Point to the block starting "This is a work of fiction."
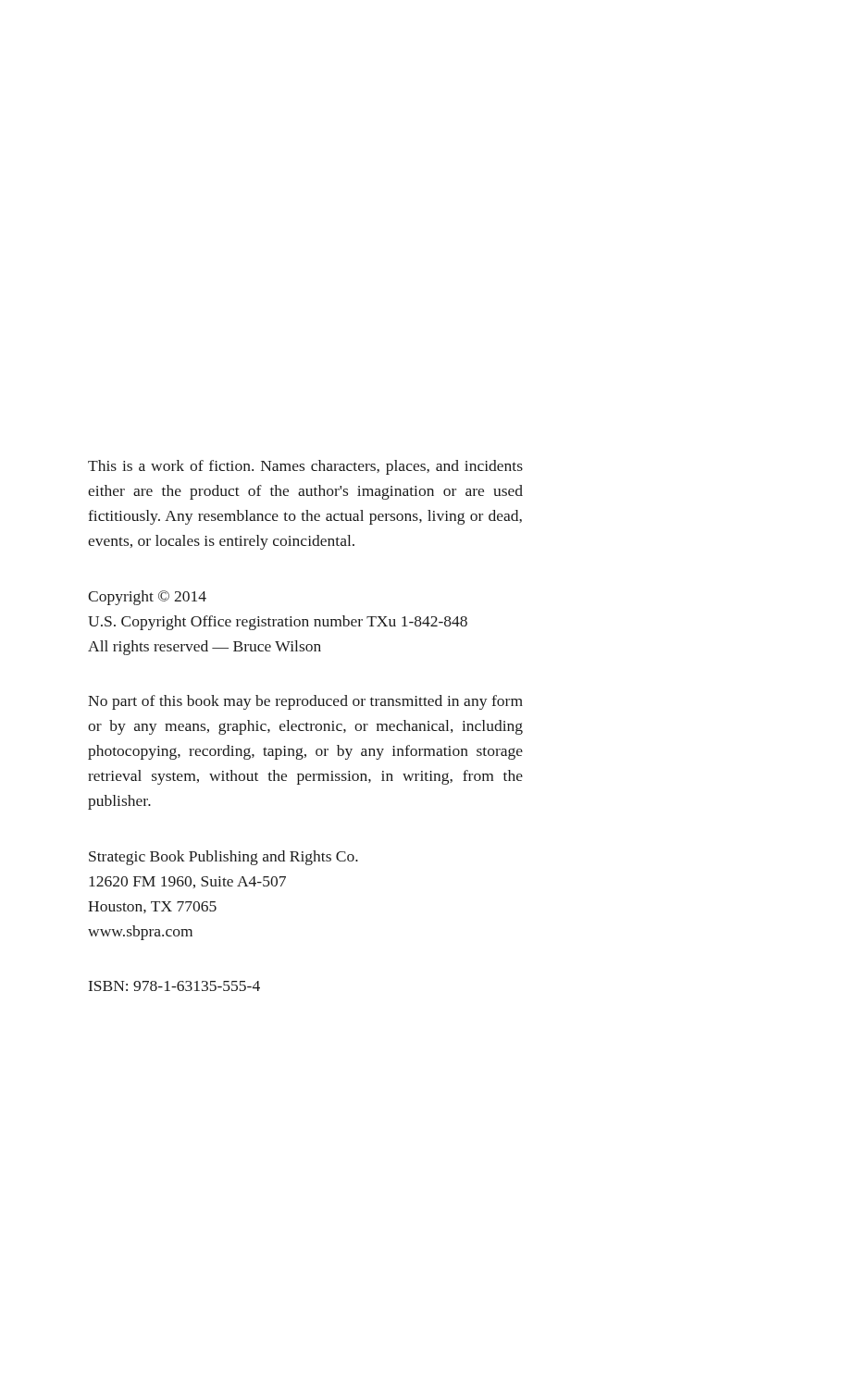 (x=305, y=504)
